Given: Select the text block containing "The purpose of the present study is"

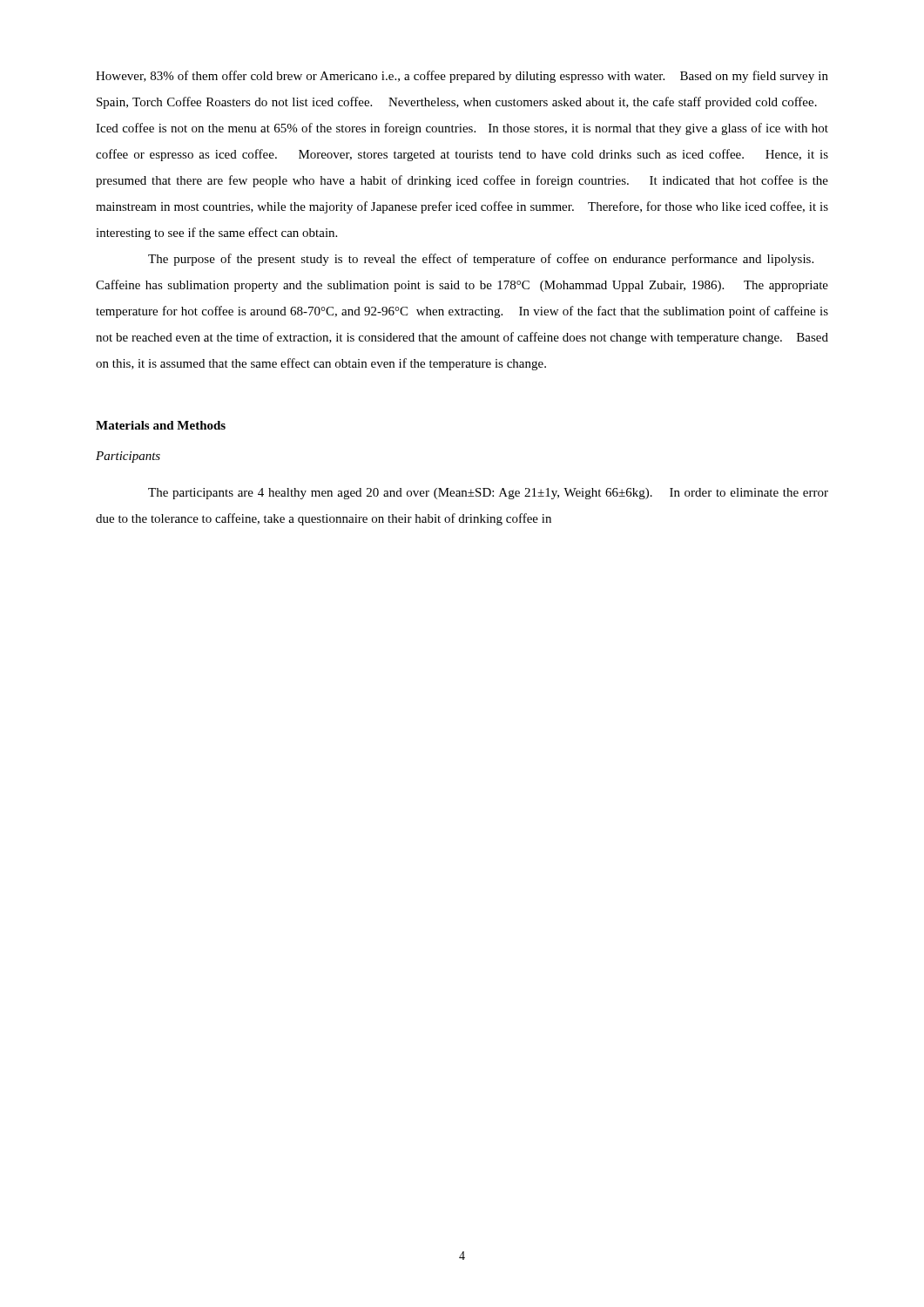Looking at the screenshot, I should (x=462, y=311).
